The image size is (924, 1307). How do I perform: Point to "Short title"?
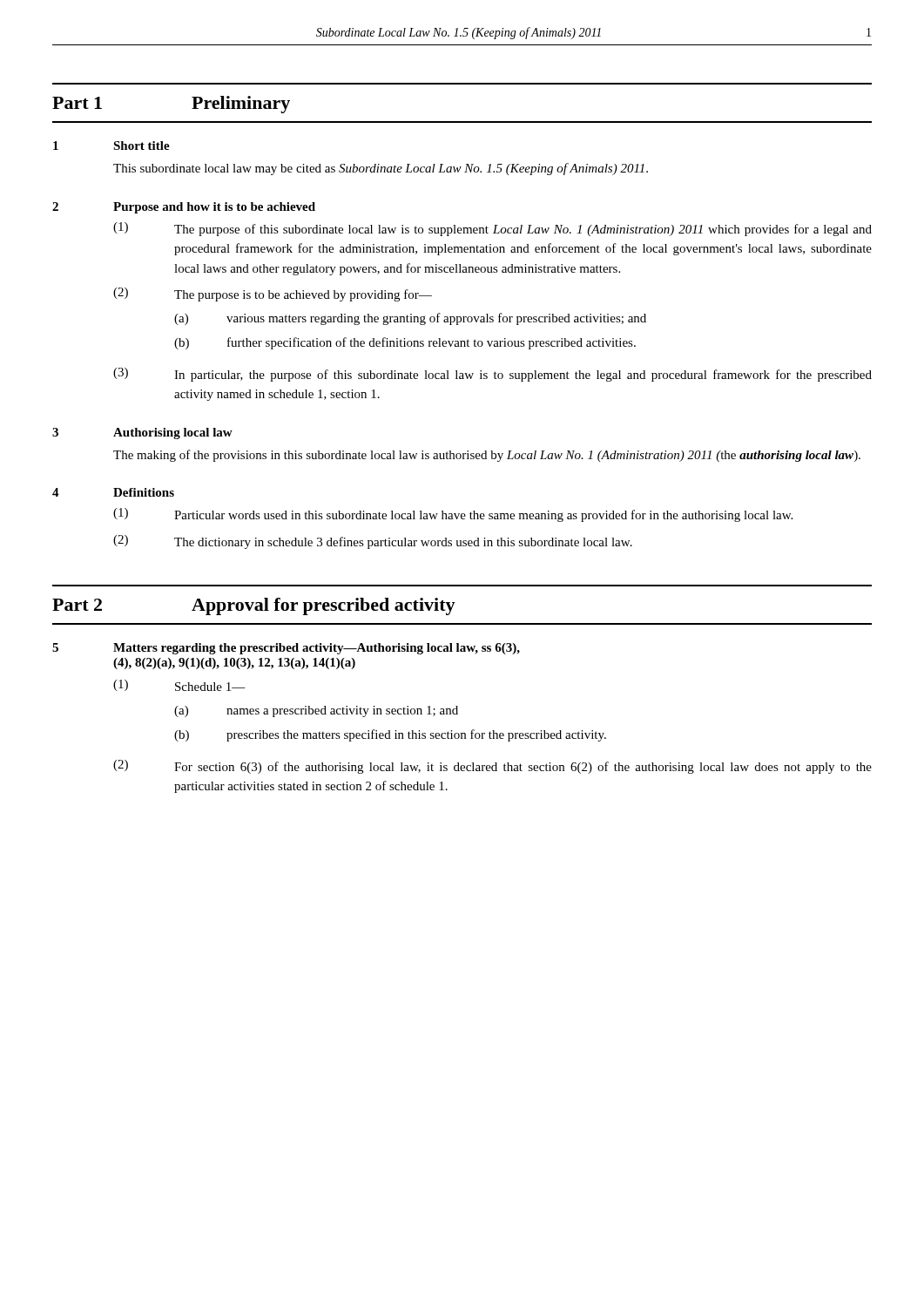(141, 146)
